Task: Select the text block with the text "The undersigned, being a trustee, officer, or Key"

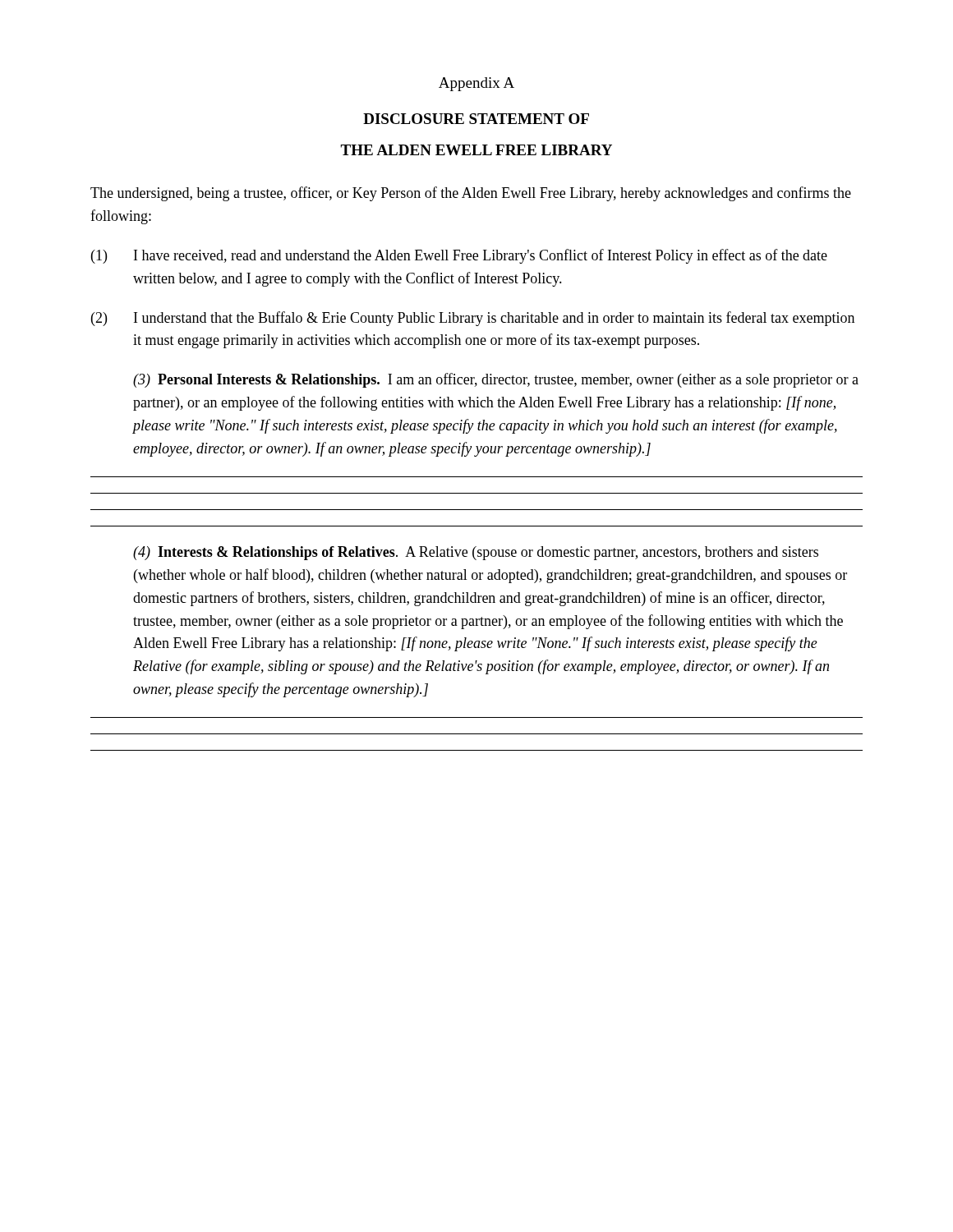Action: (x=471, y=204)
